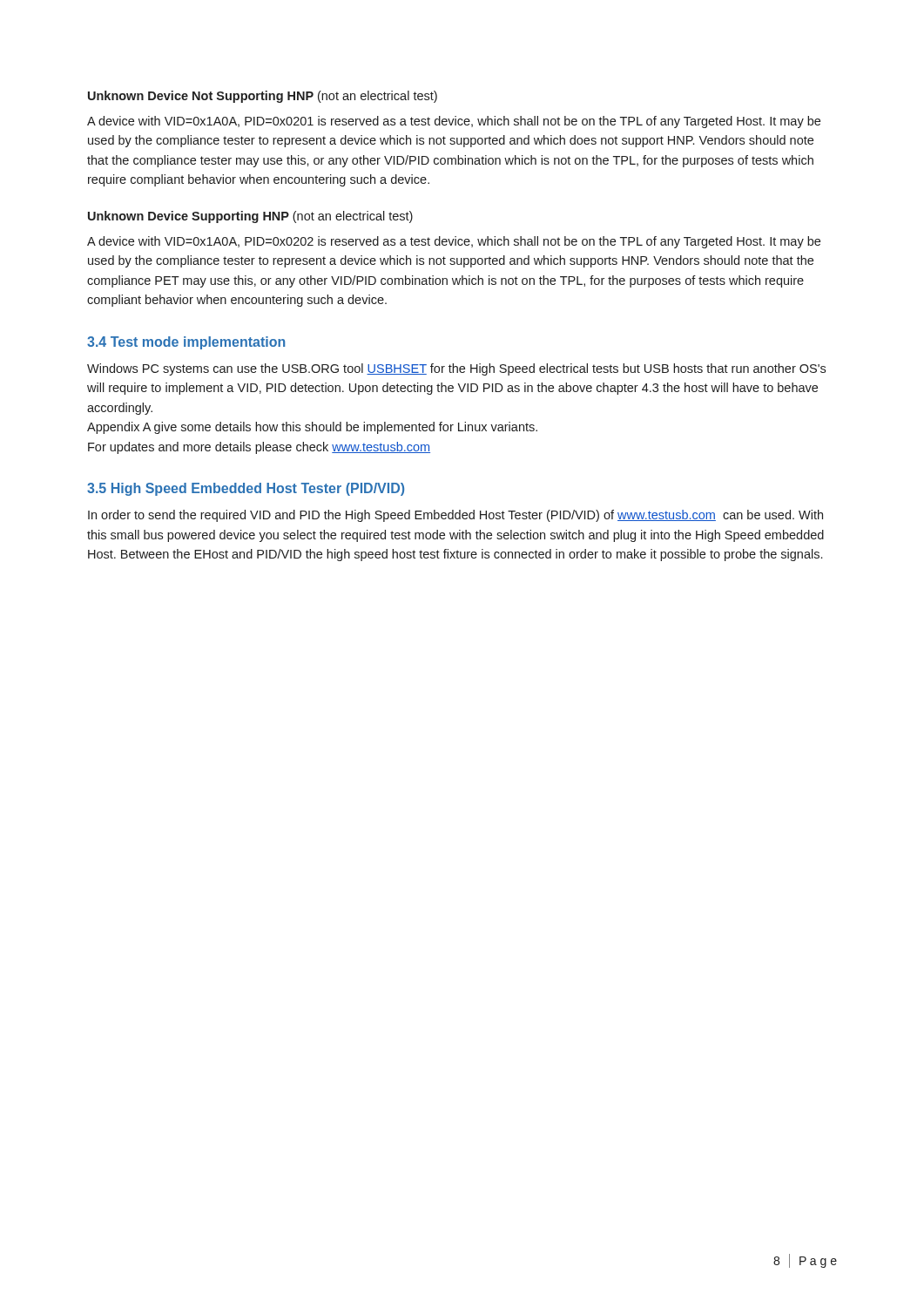Navigate to the block starting "3.4 Test mode implementation"
924x1307 pixels.
click(186, 342)
